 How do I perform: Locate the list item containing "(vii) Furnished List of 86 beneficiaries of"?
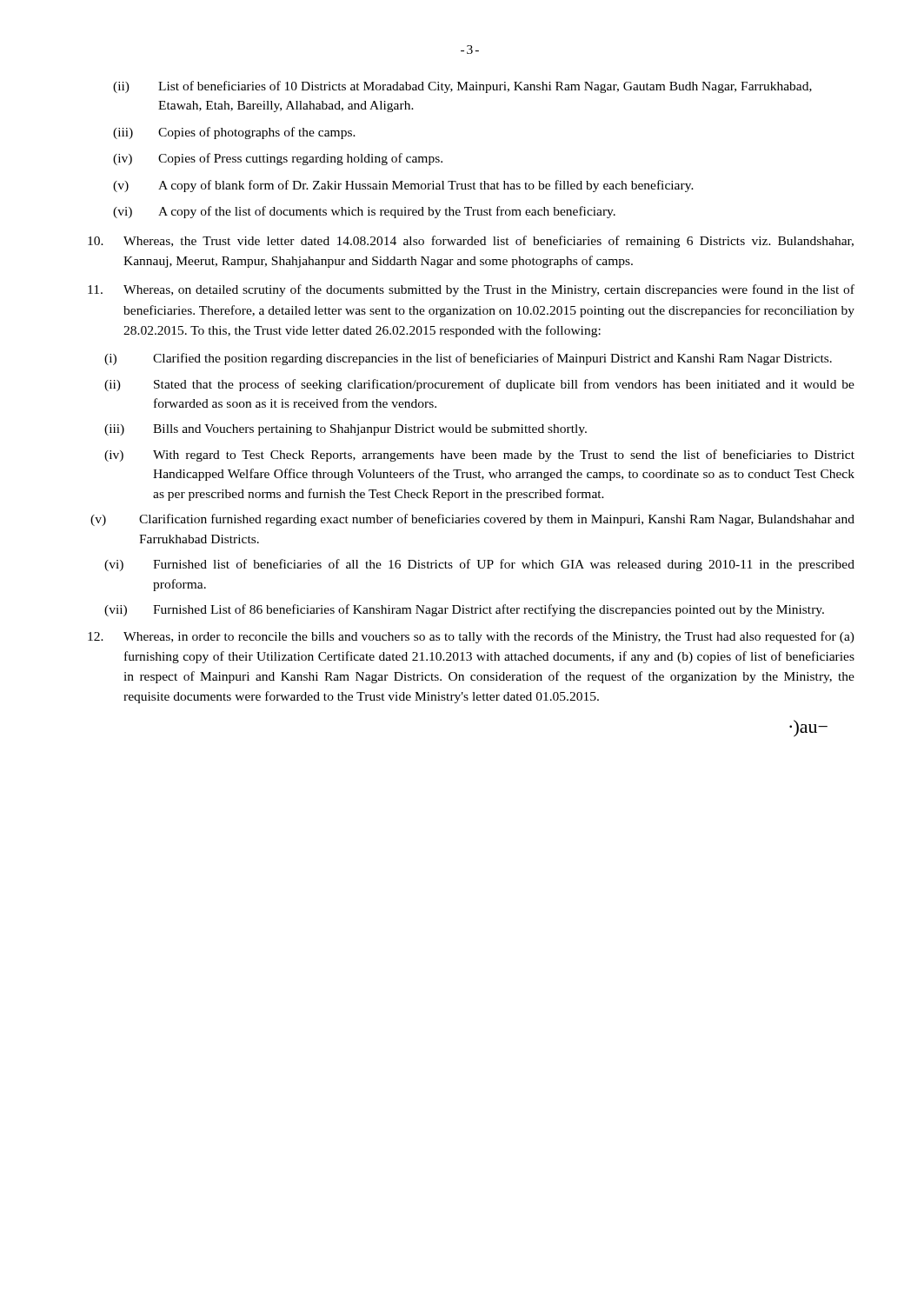(x=471, y=610)
